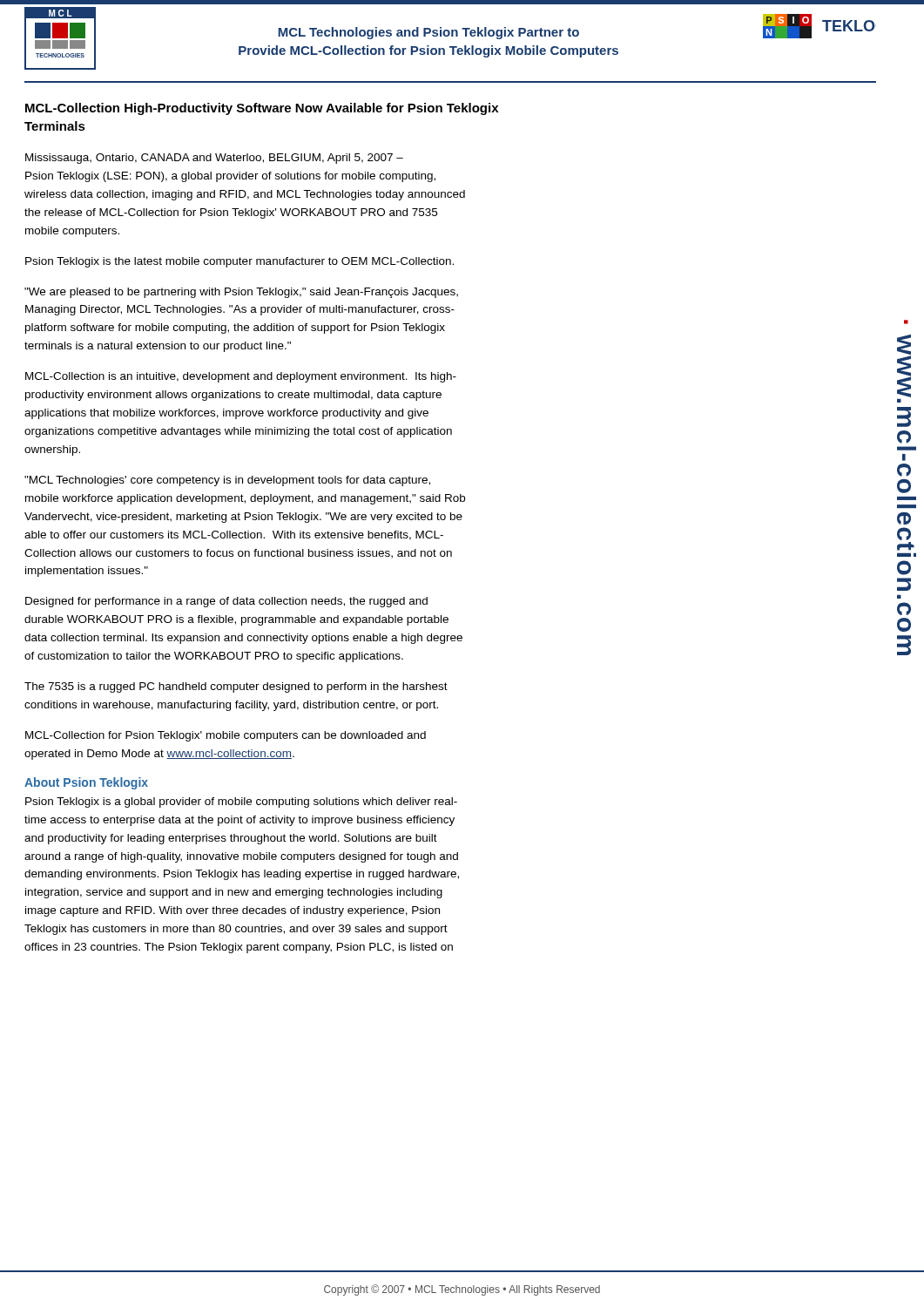Point to the text block starting "MCL-Collection High-Productivity Software Now"

coord(261,117)
